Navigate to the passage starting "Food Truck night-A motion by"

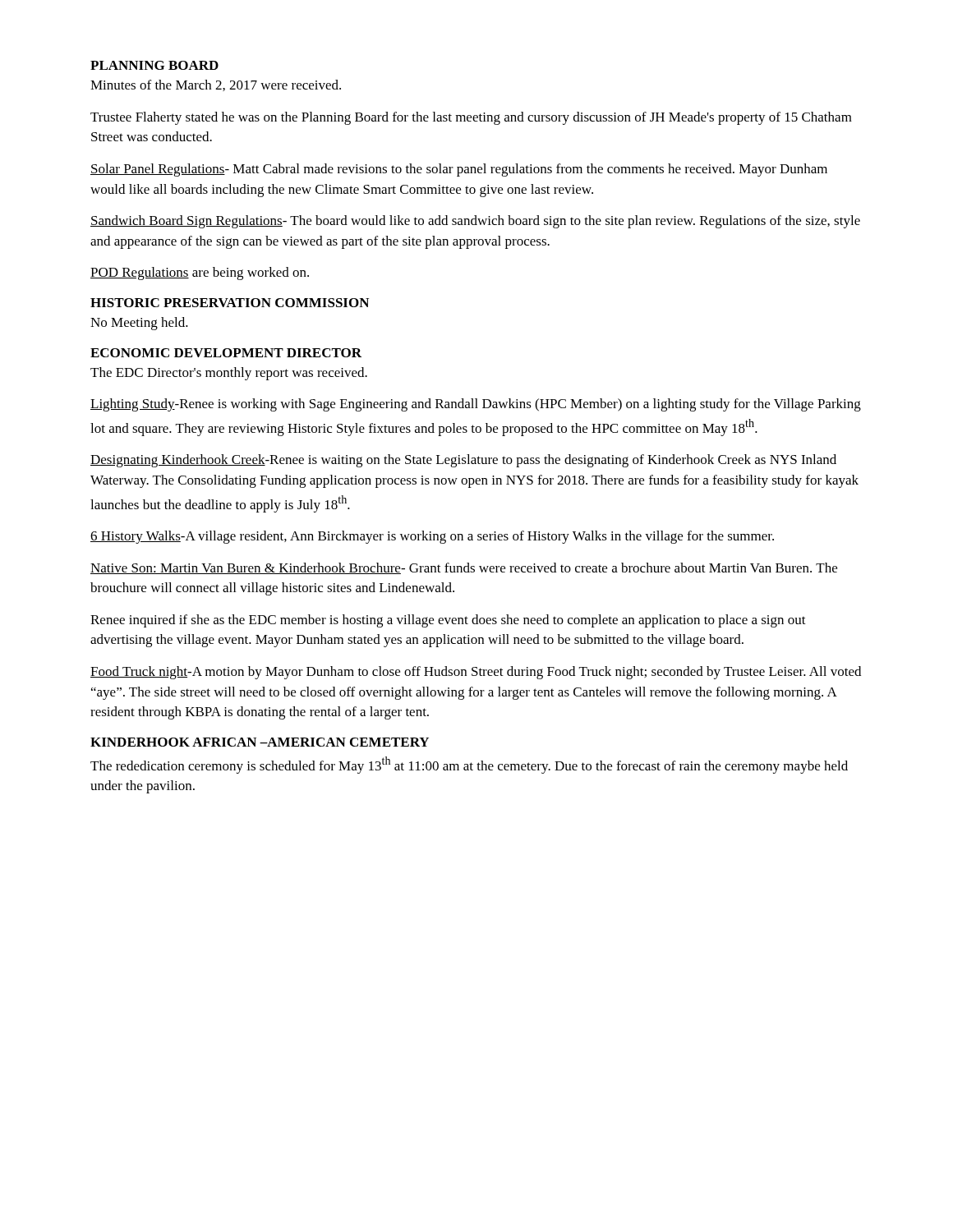tap(476, 692)
